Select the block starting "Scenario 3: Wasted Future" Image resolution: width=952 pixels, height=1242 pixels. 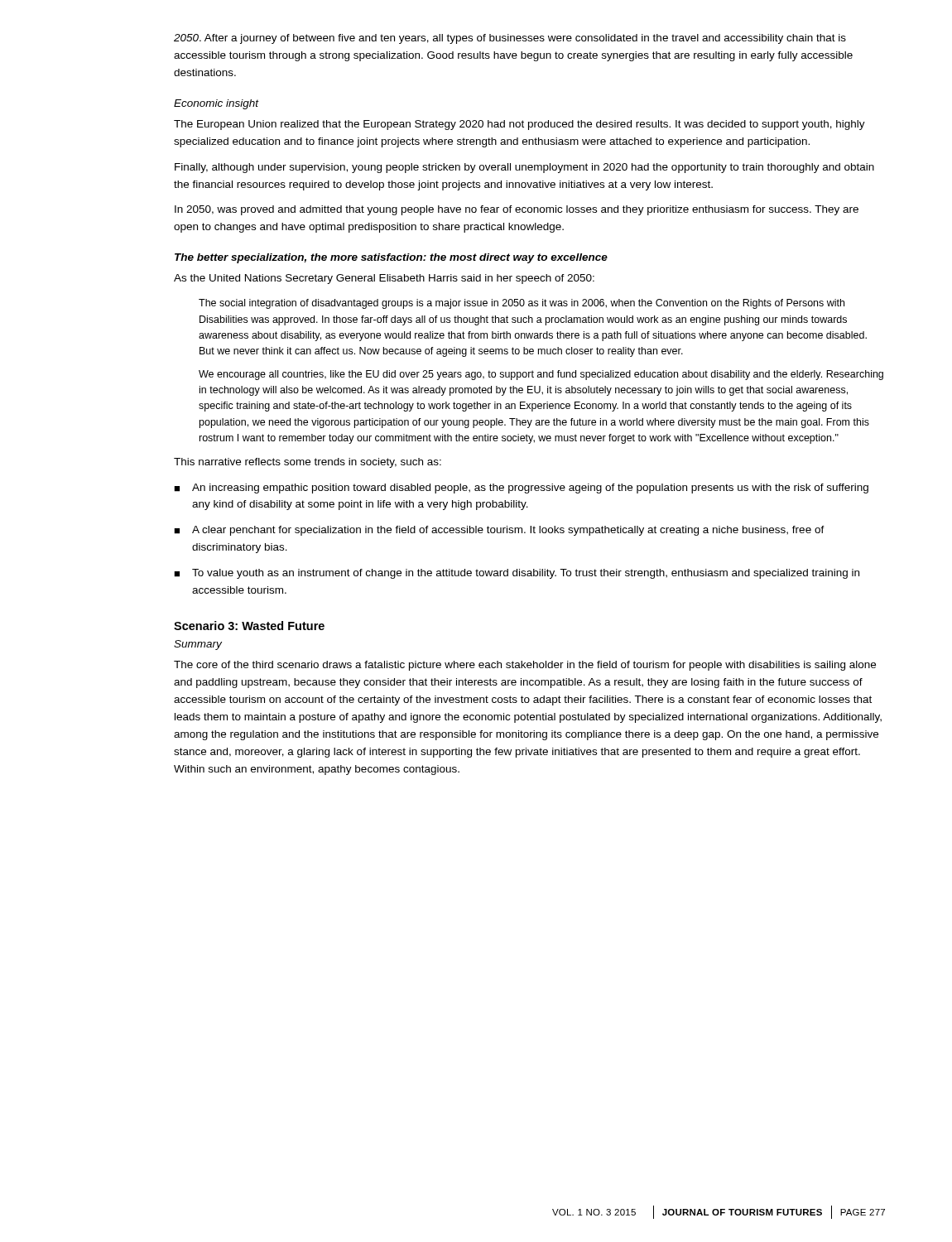(249, 626)
